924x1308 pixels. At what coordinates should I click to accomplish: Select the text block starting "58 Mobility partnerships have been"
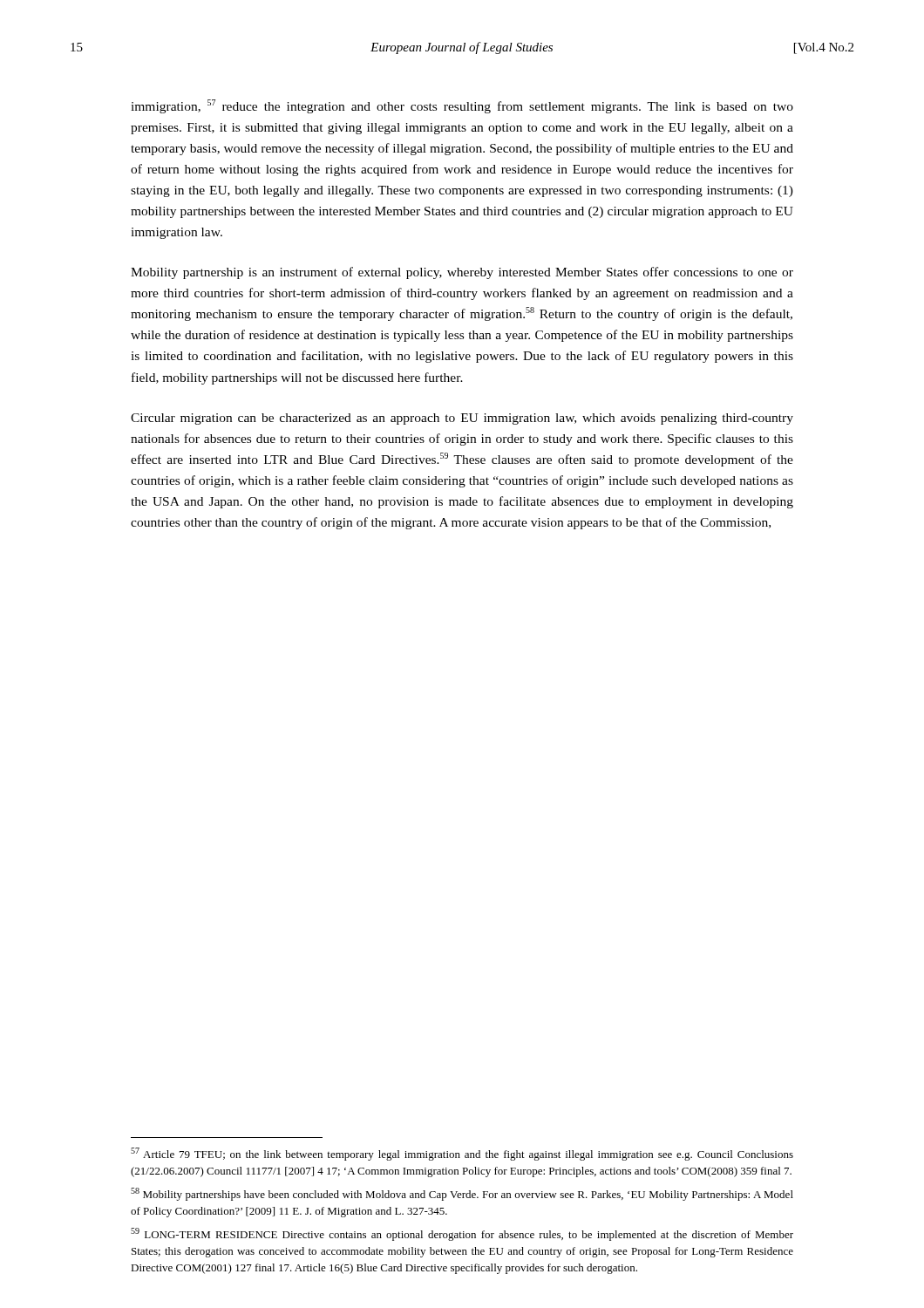pos(462,1202)
